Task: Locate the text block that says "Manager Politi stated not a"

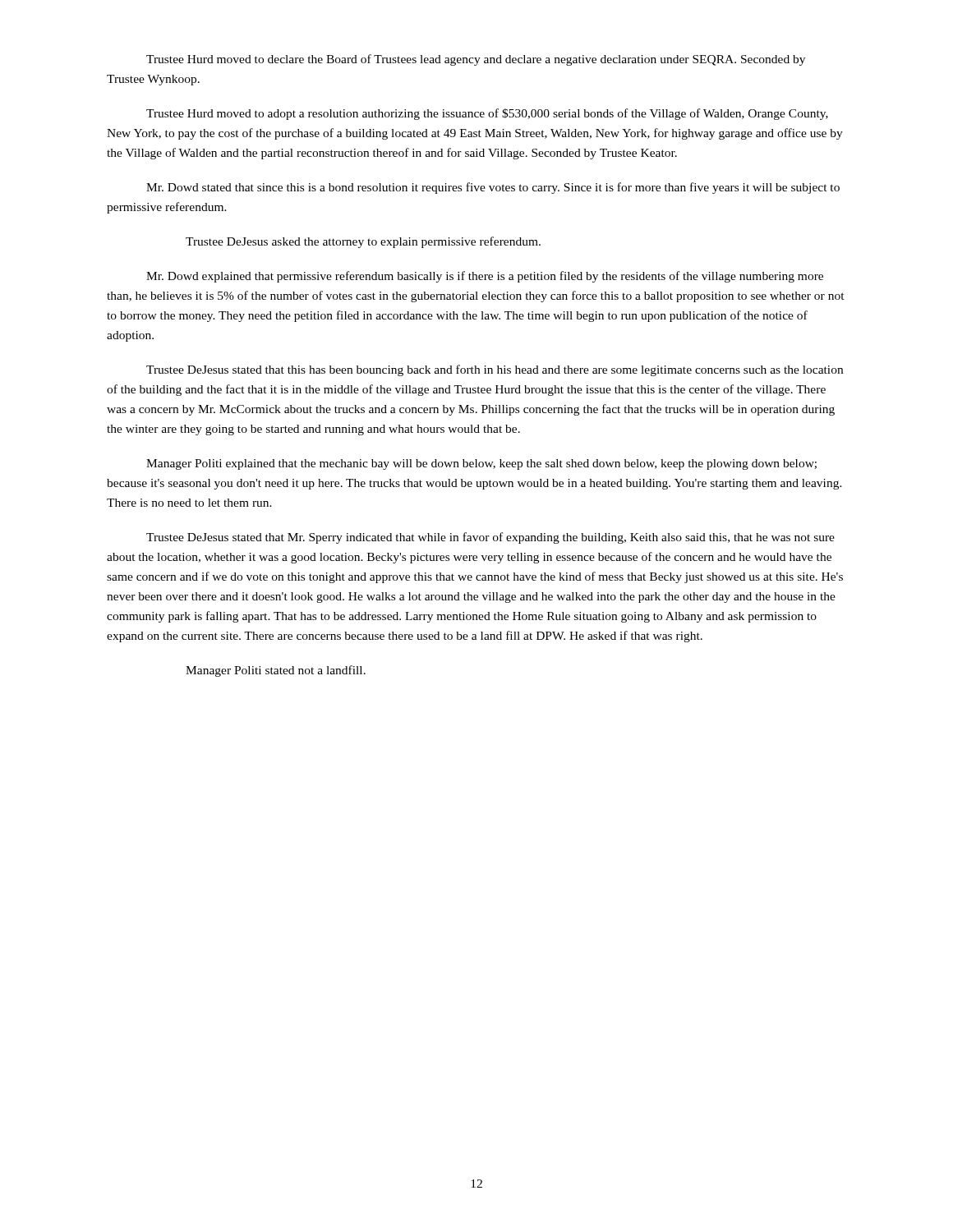Action: coord(276,670)
